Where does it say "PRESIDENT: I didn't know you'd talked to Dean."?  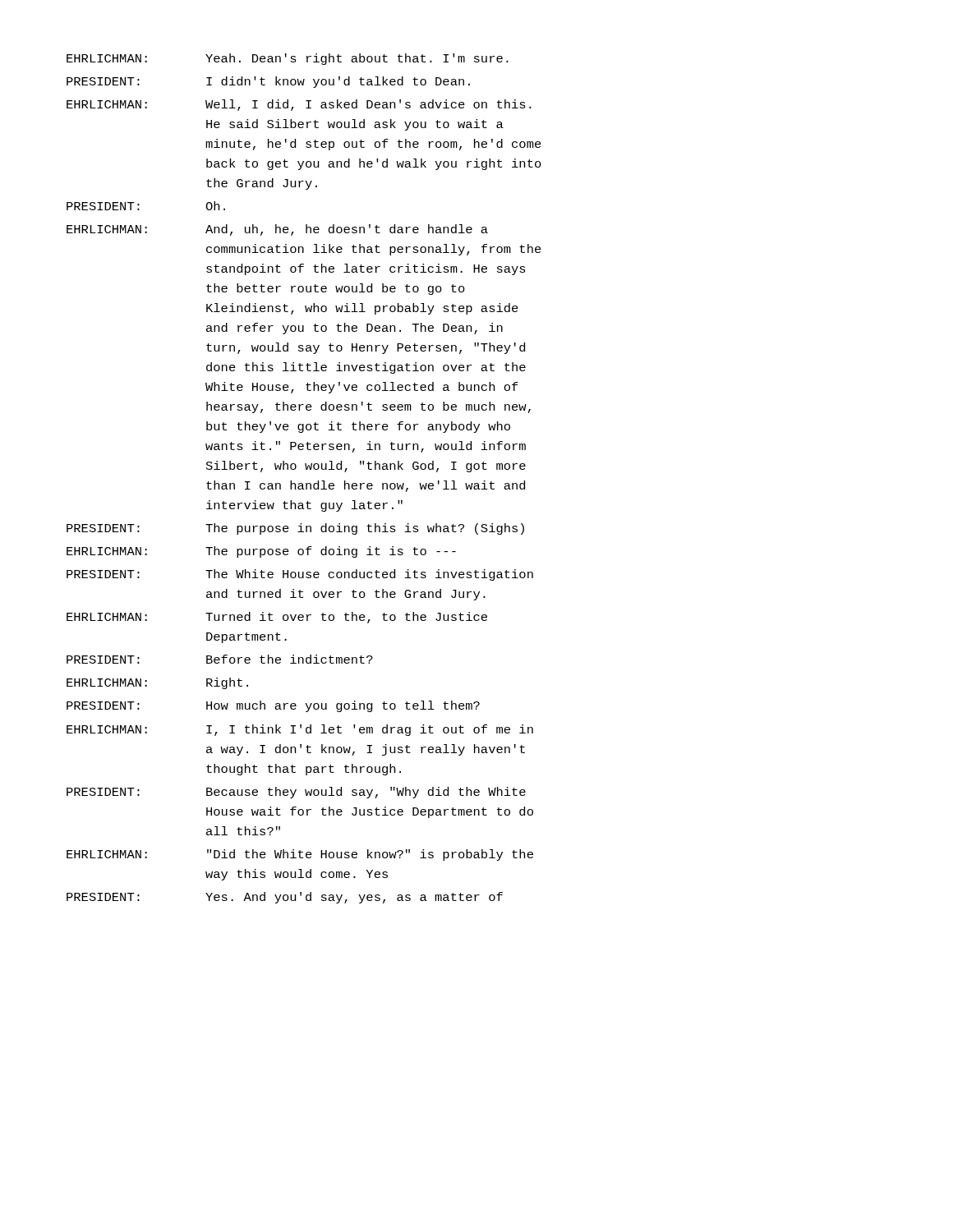476,82
